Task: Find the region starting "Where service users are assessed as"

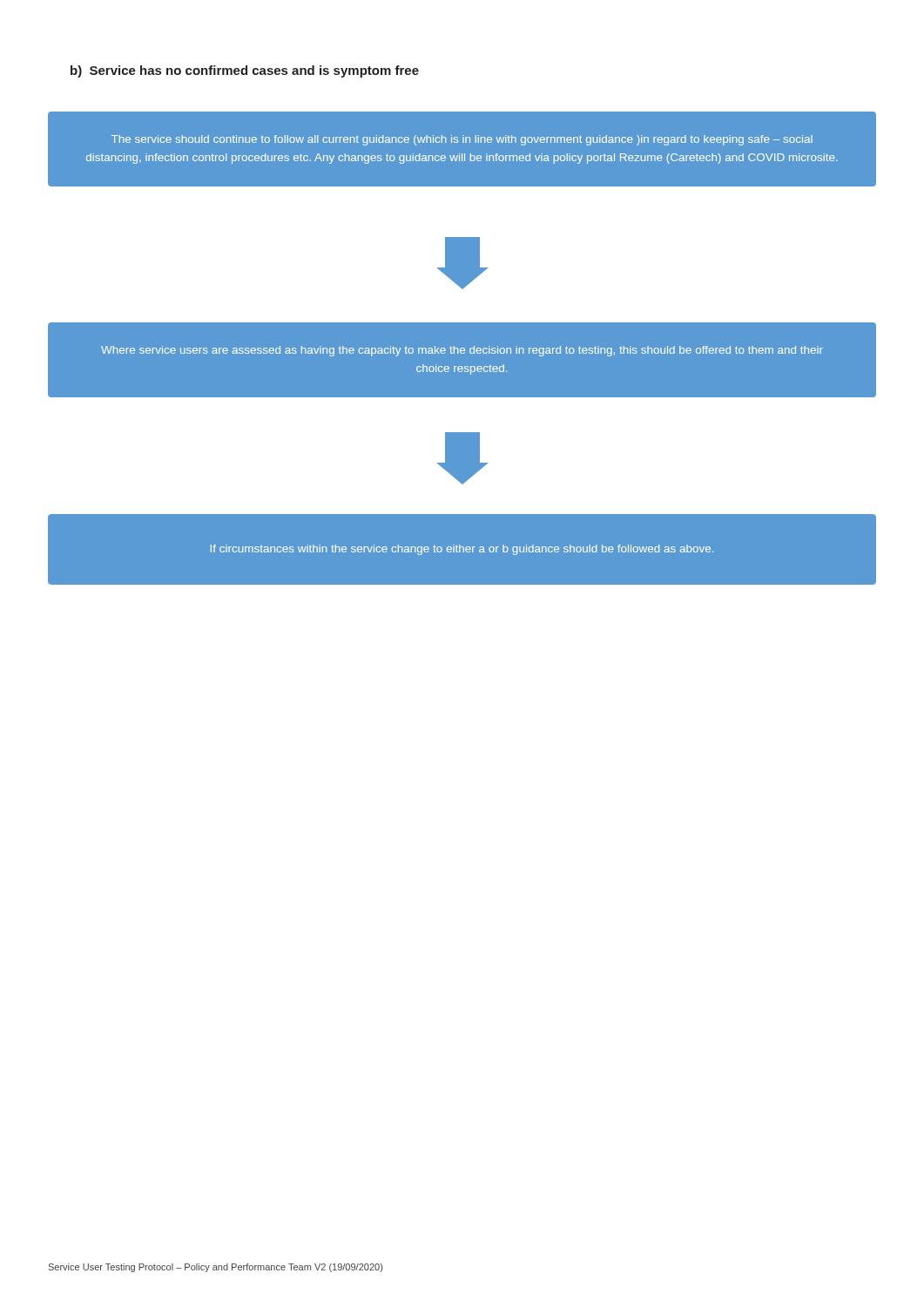Action: click(462, 359)
